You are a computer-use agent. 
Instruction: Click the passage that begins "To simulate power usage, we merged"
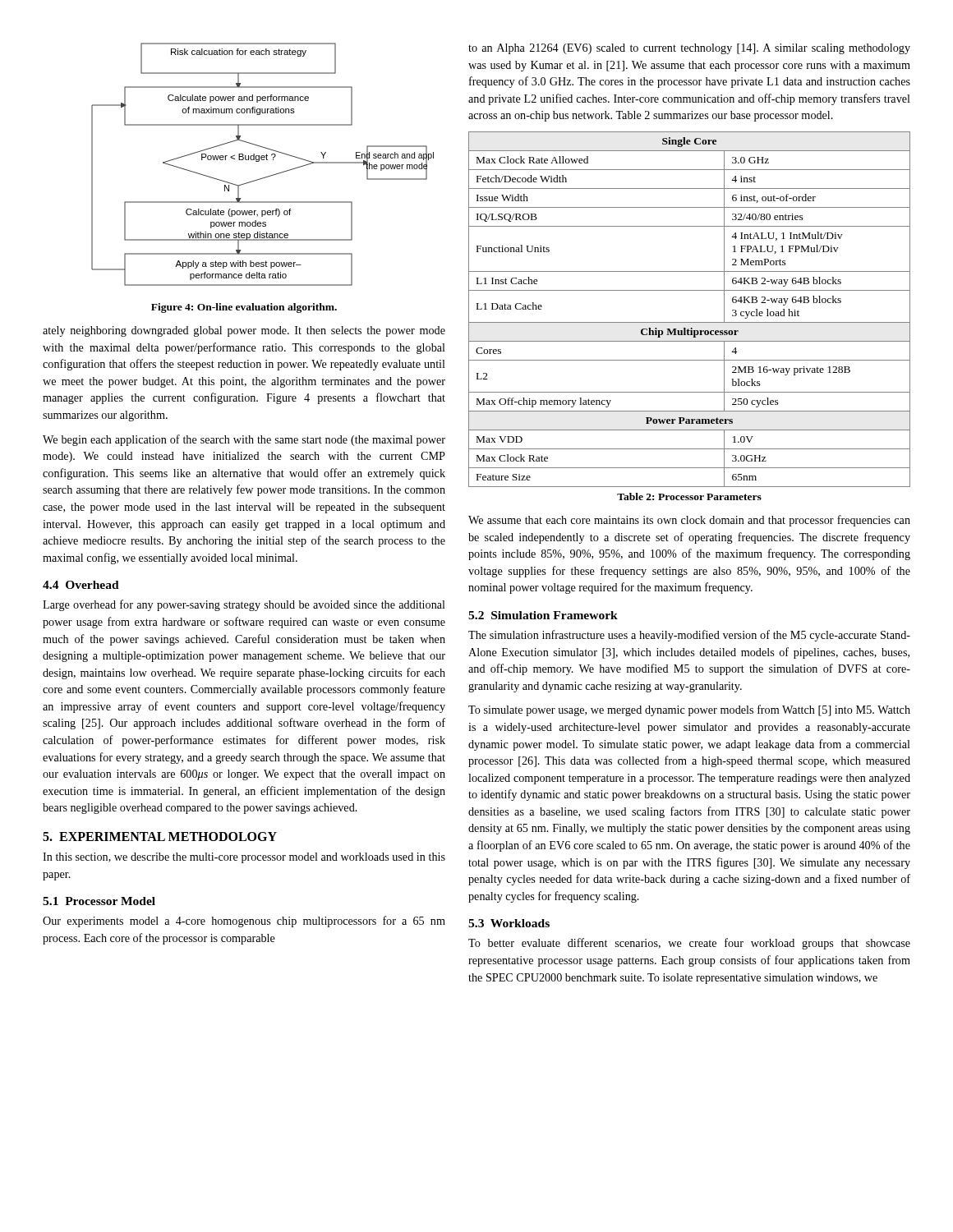(689, 803)
